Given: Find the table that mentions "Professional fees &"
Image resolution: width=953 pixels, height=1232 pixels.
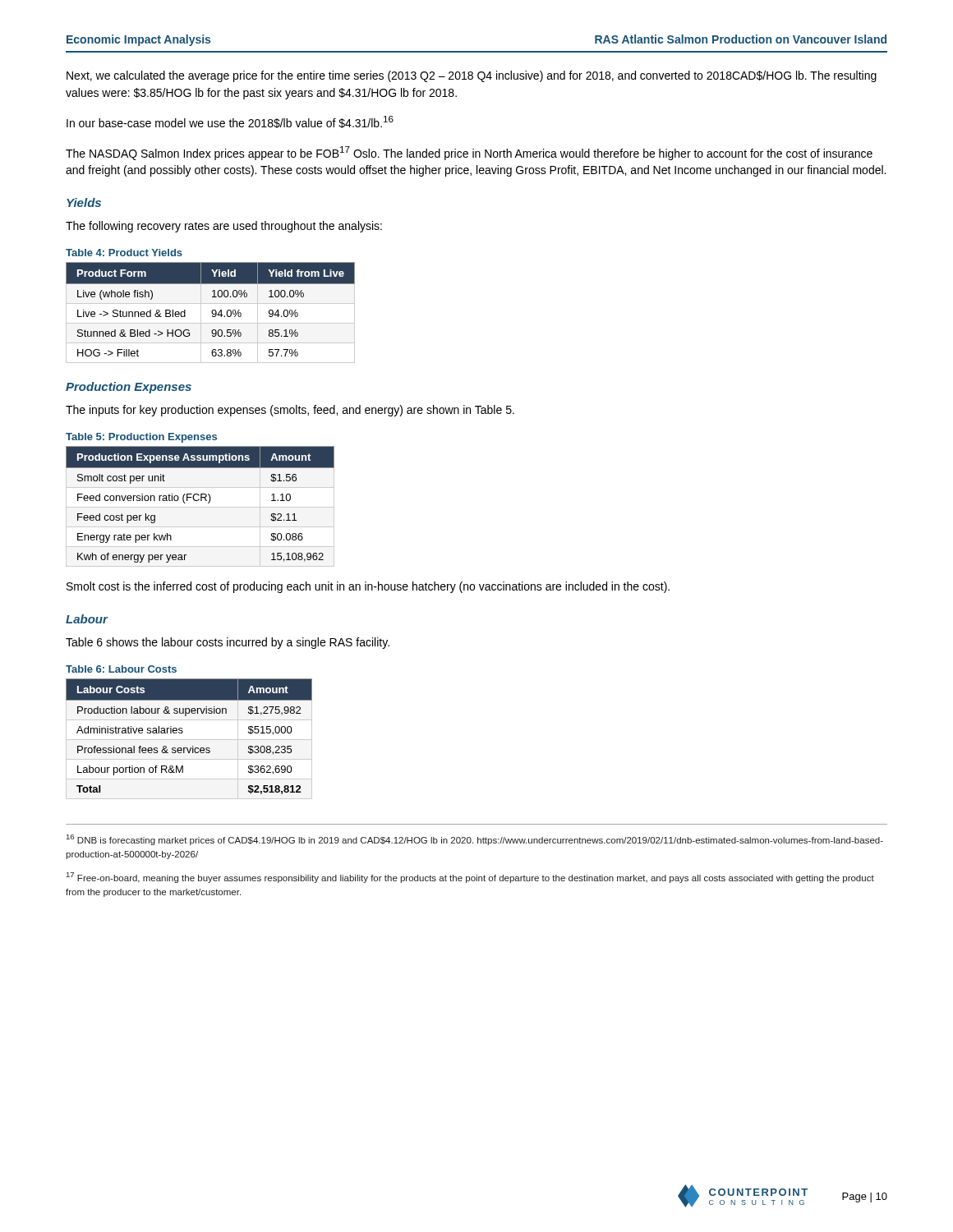Looking at the screenshot, I should (476, 739).
